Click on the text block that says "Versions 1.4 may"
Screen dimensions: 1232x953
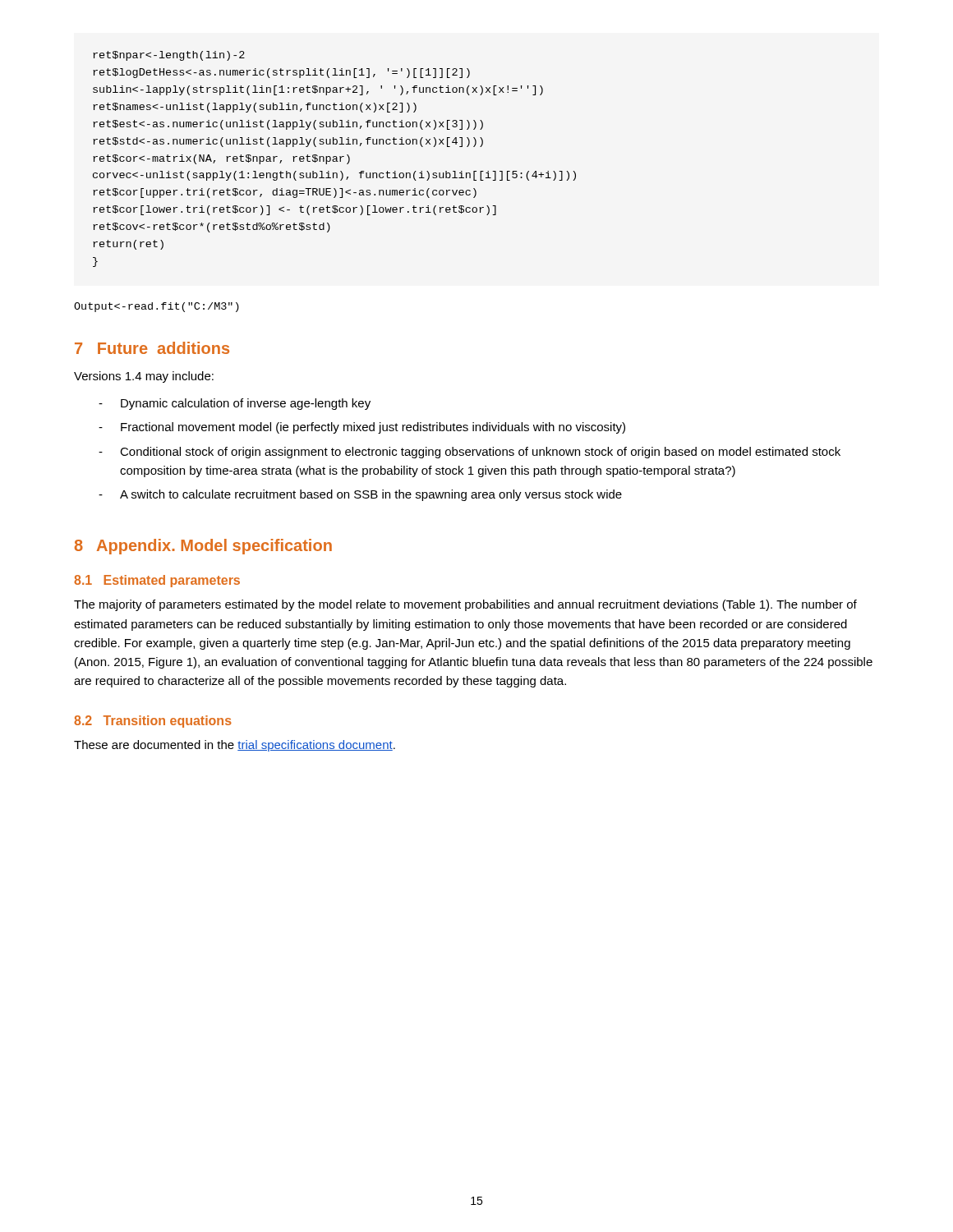coord(144,377)
